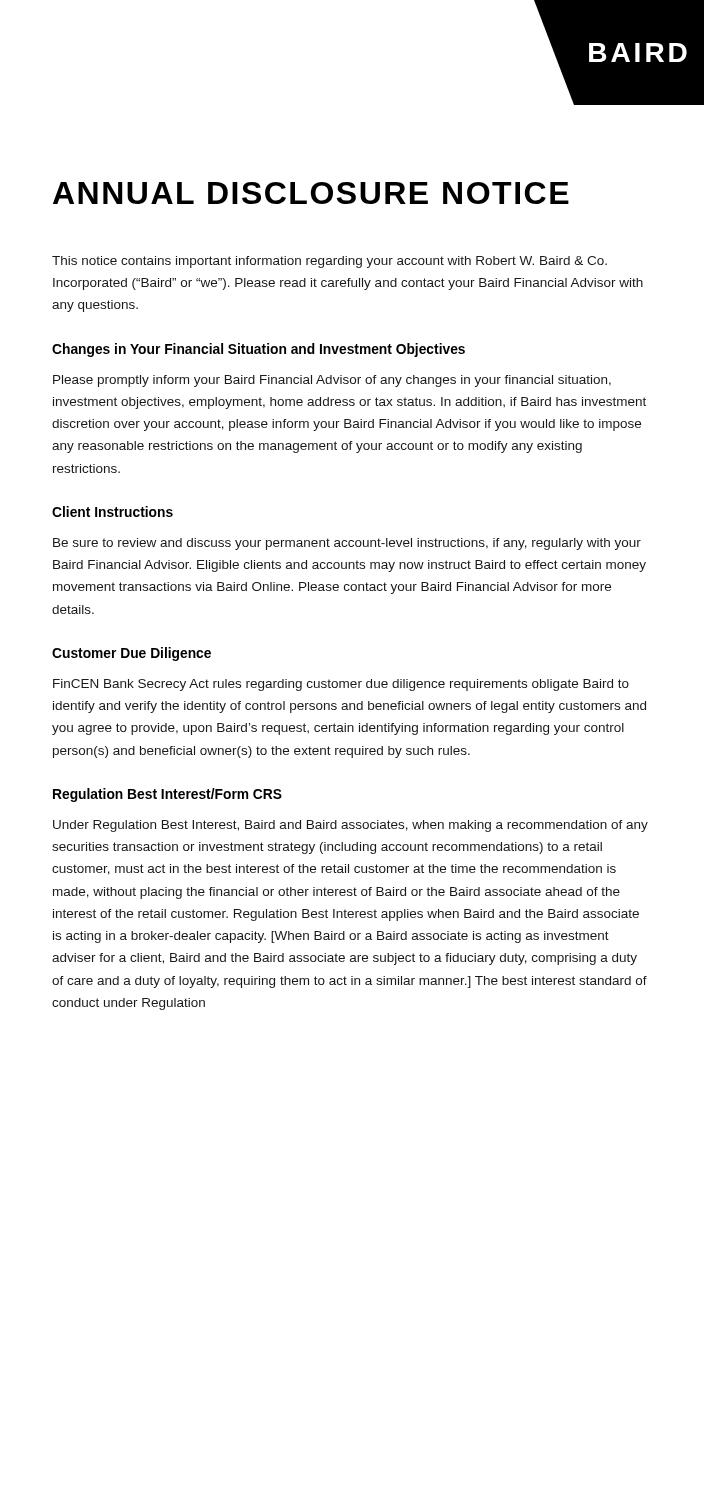Image resolution: width=704 pixels, height=1500 pixels.
Task: Locate the text block with the text "Be sure to review and discuss"
Action: pos(352,576)
